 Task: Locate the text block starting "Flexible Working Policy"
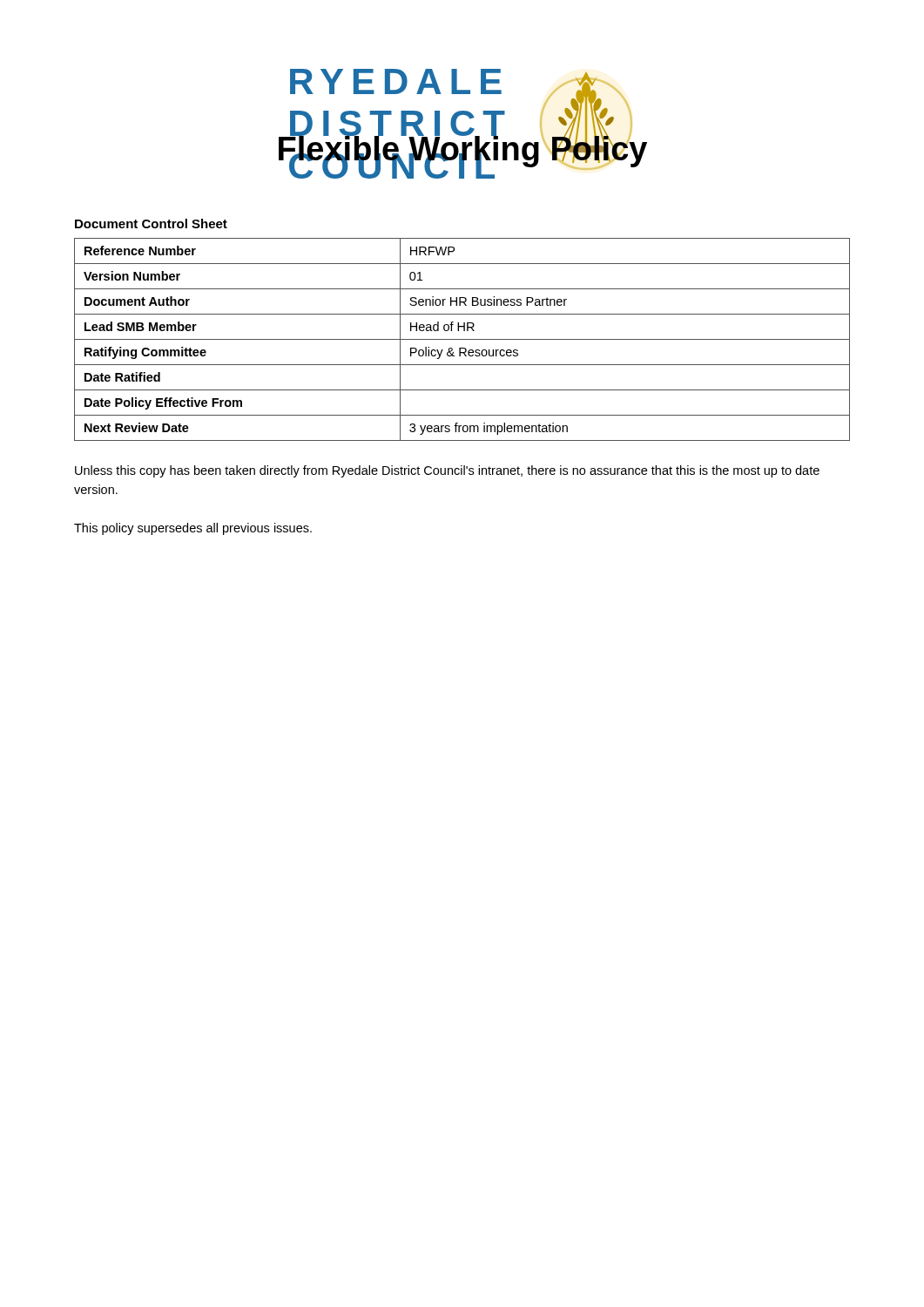click(462, 149)
